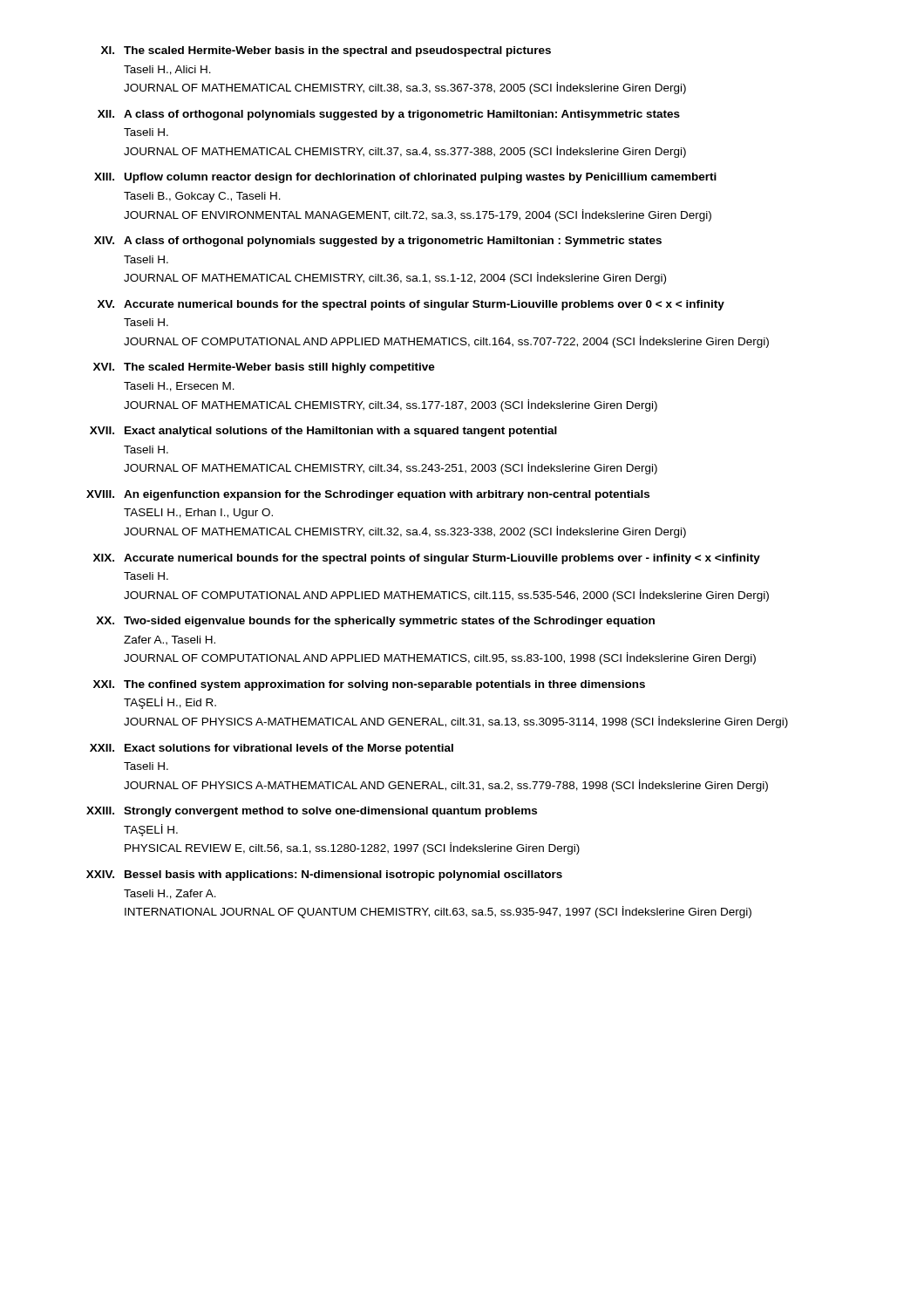
Task: Locate the list item with the text "XIX. Accurate numerical bounds for the spectral points"
Action: 427,559
